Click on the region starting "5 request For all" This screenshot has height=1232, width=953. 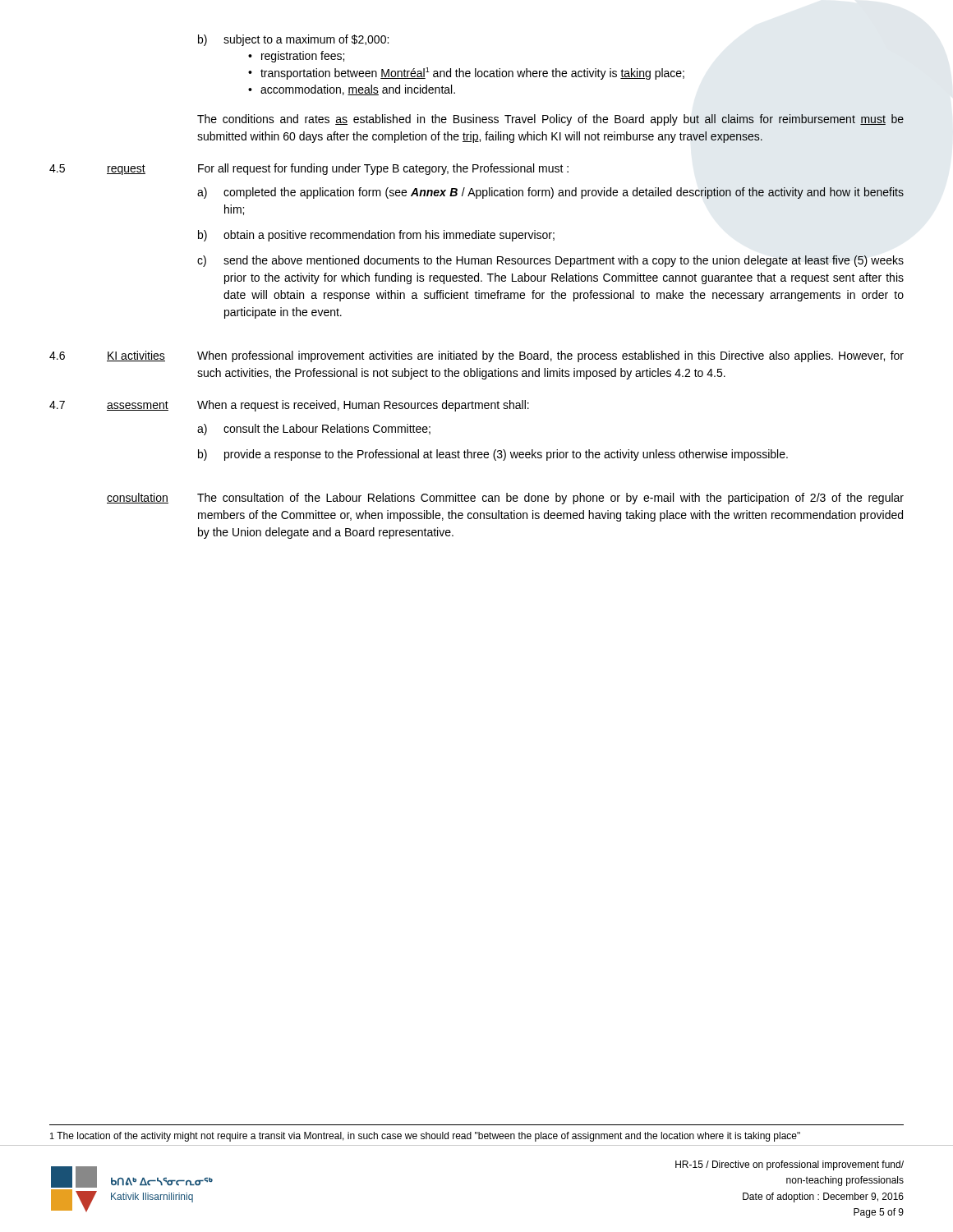476,246
